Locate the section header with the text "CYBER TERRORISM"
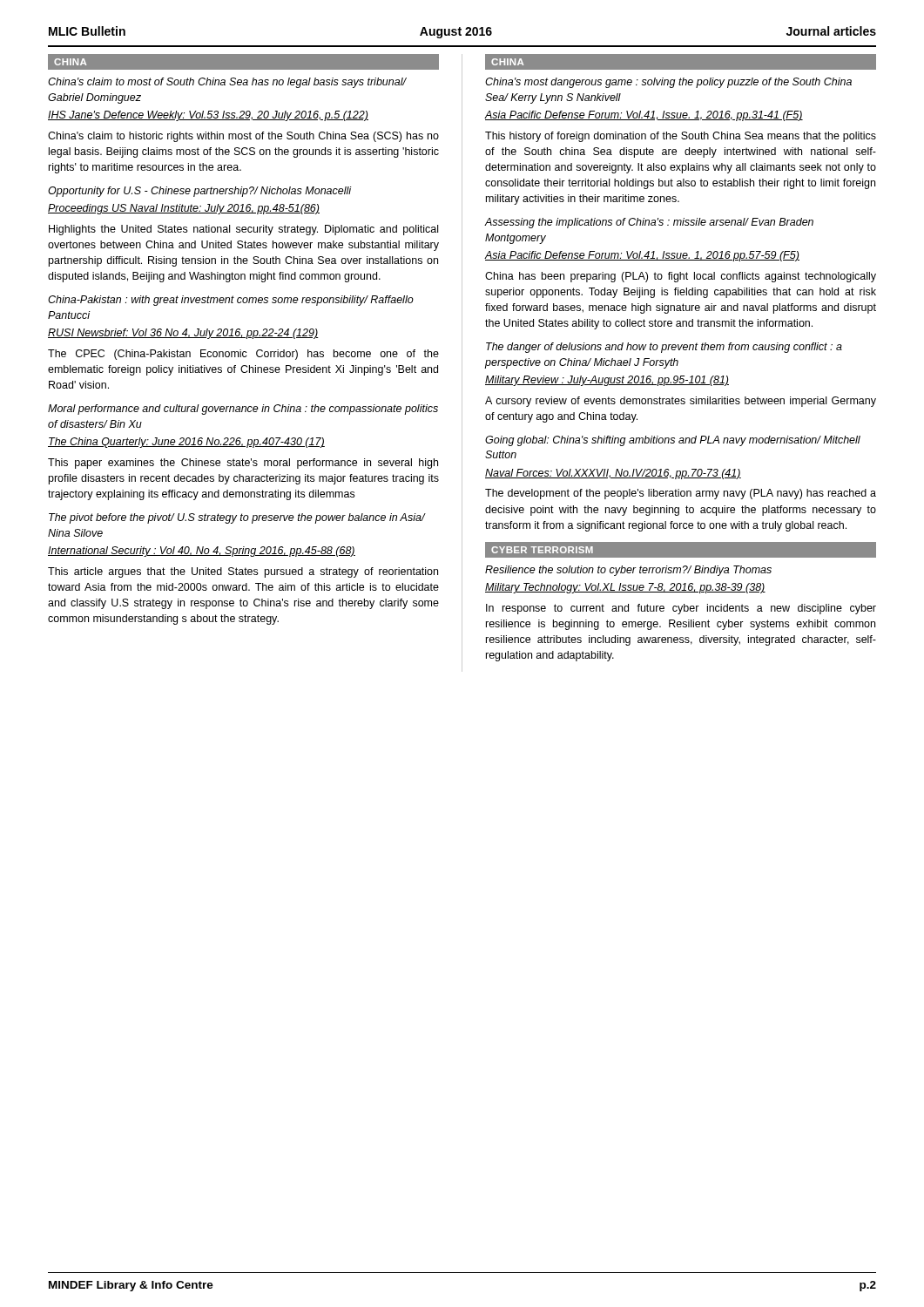 (542, 550)
